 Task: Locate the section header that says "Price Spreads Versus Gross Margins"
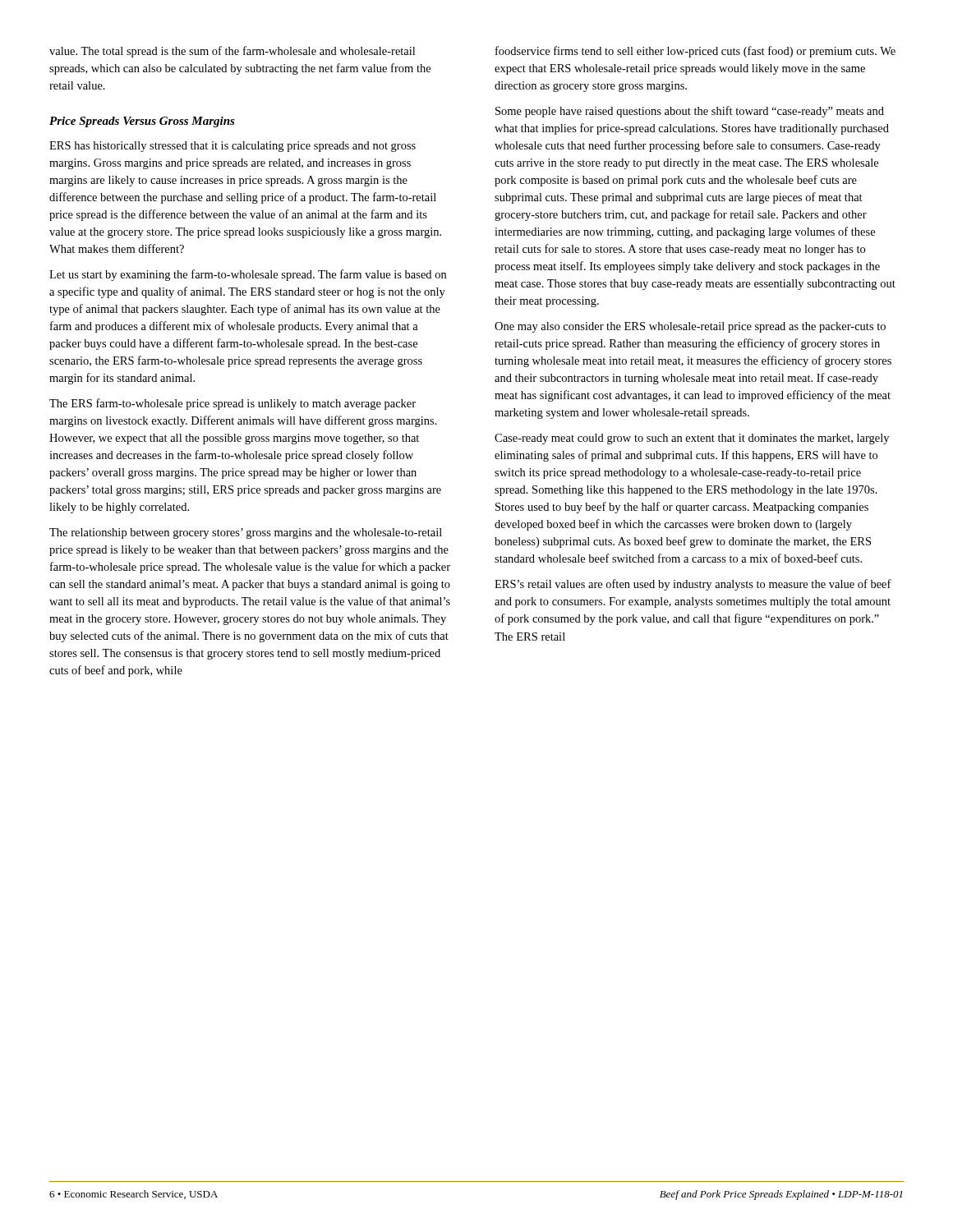(142, 121)
